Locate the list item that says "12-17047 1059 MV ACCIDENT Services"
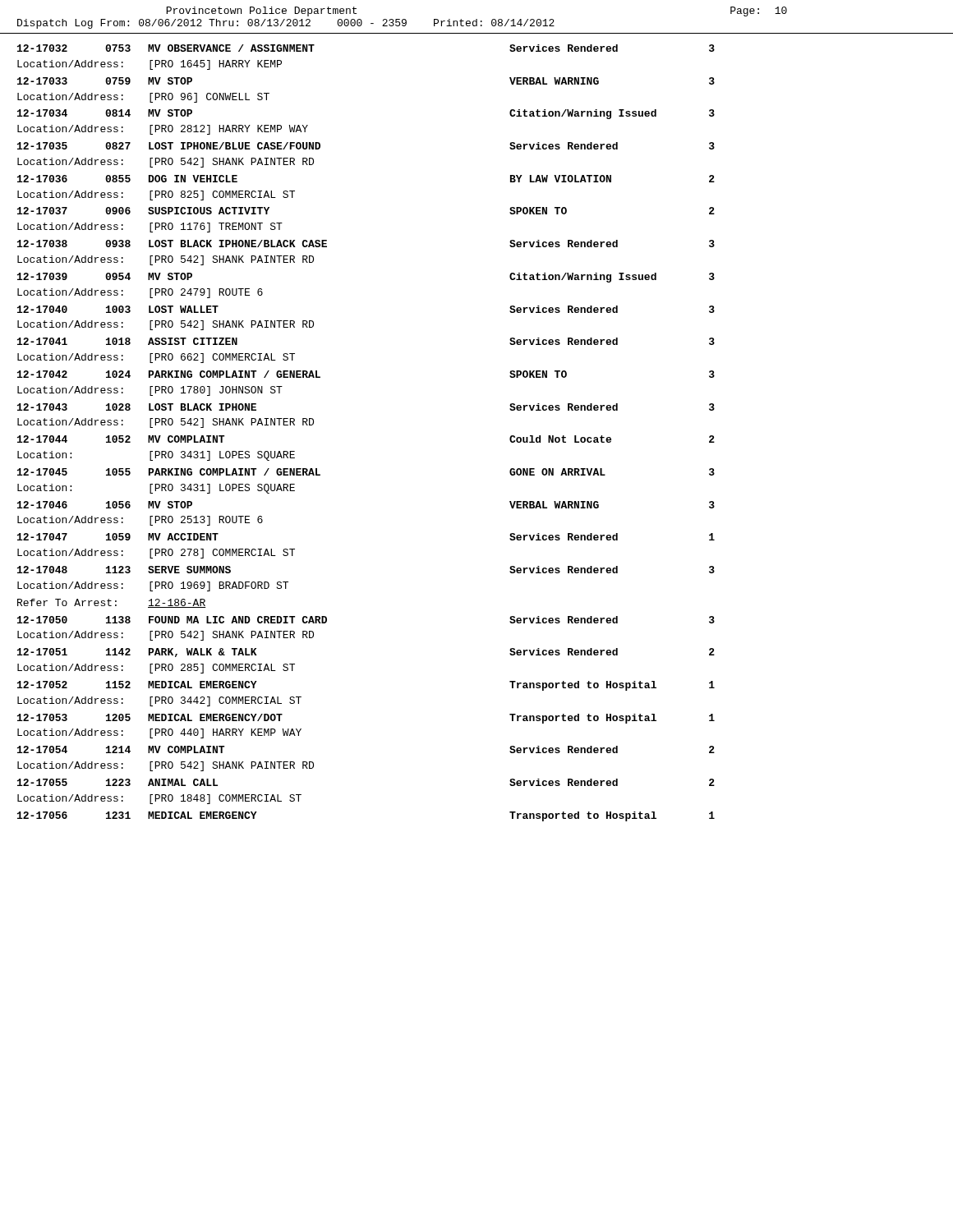Screen dimensions: 1232x953 click(45, 537)
